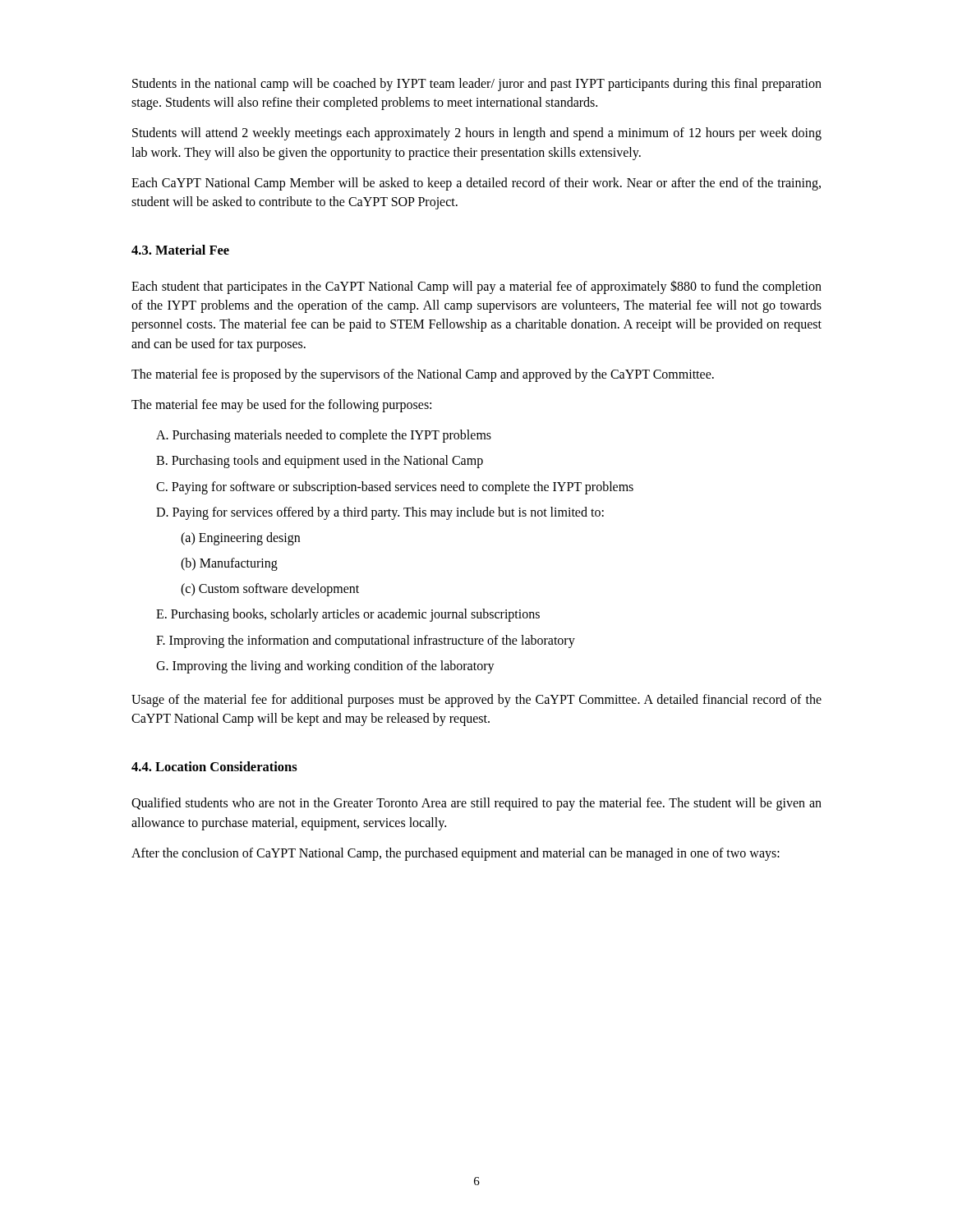Screen dimensions: 1232x953
Task: Locate the block of text that opens with "Students will attend 2 weekly meetings each approximately"
Action: tap(476, 142)
